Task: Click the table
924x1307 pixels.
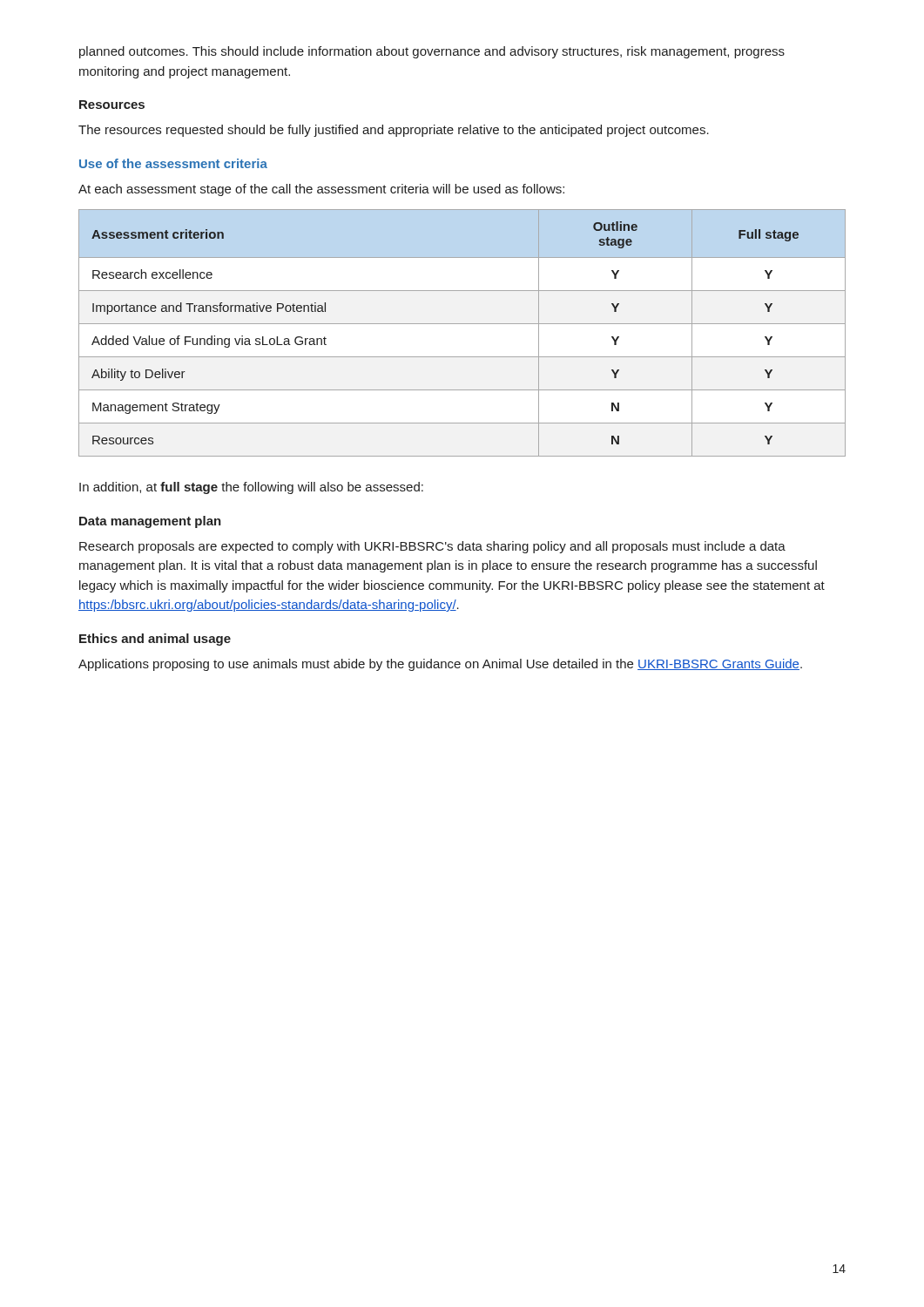Action: pos(462,333)
